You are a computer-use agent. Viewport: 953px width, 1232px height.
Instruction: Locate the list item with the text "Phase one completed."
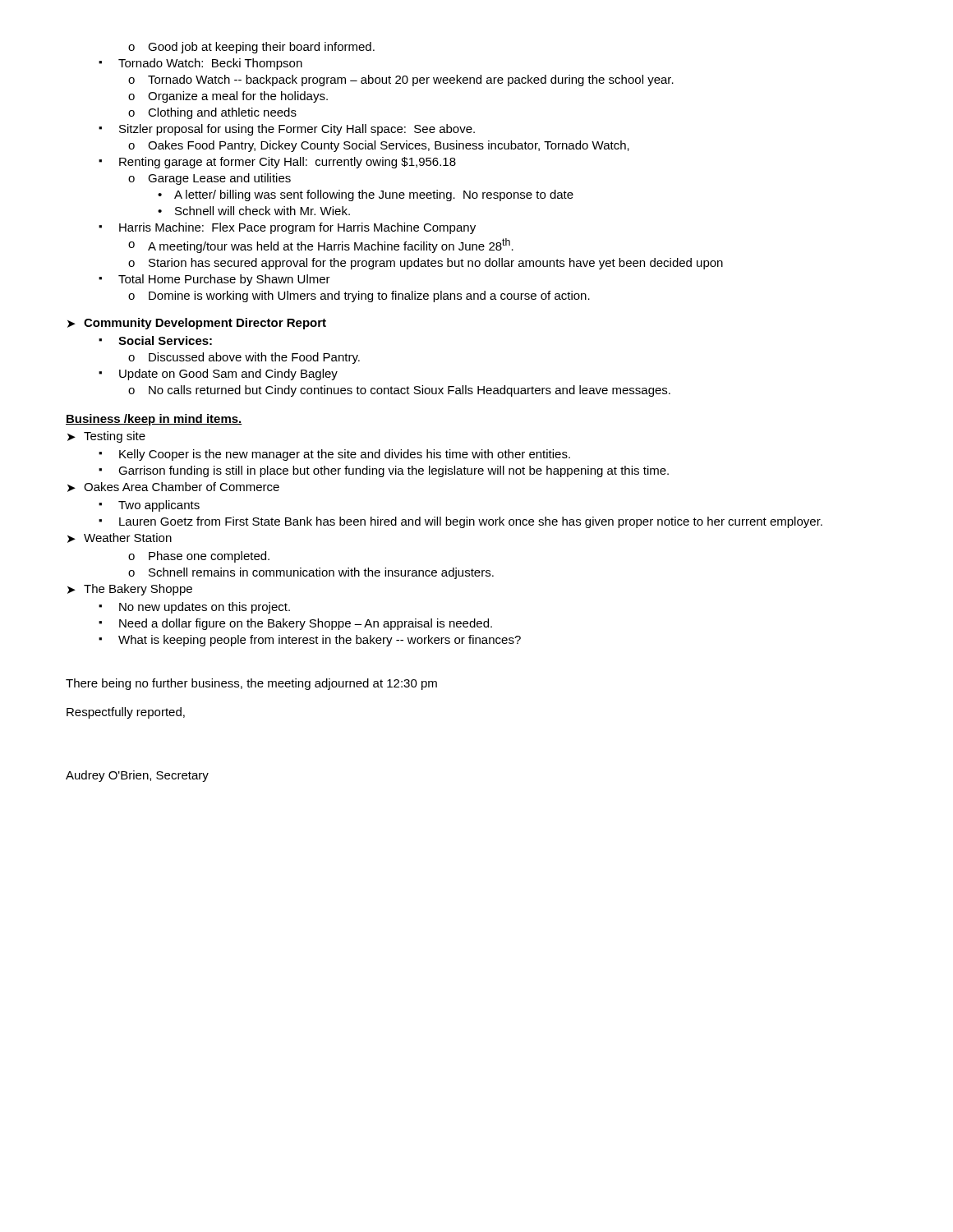(x=199, y=557)
